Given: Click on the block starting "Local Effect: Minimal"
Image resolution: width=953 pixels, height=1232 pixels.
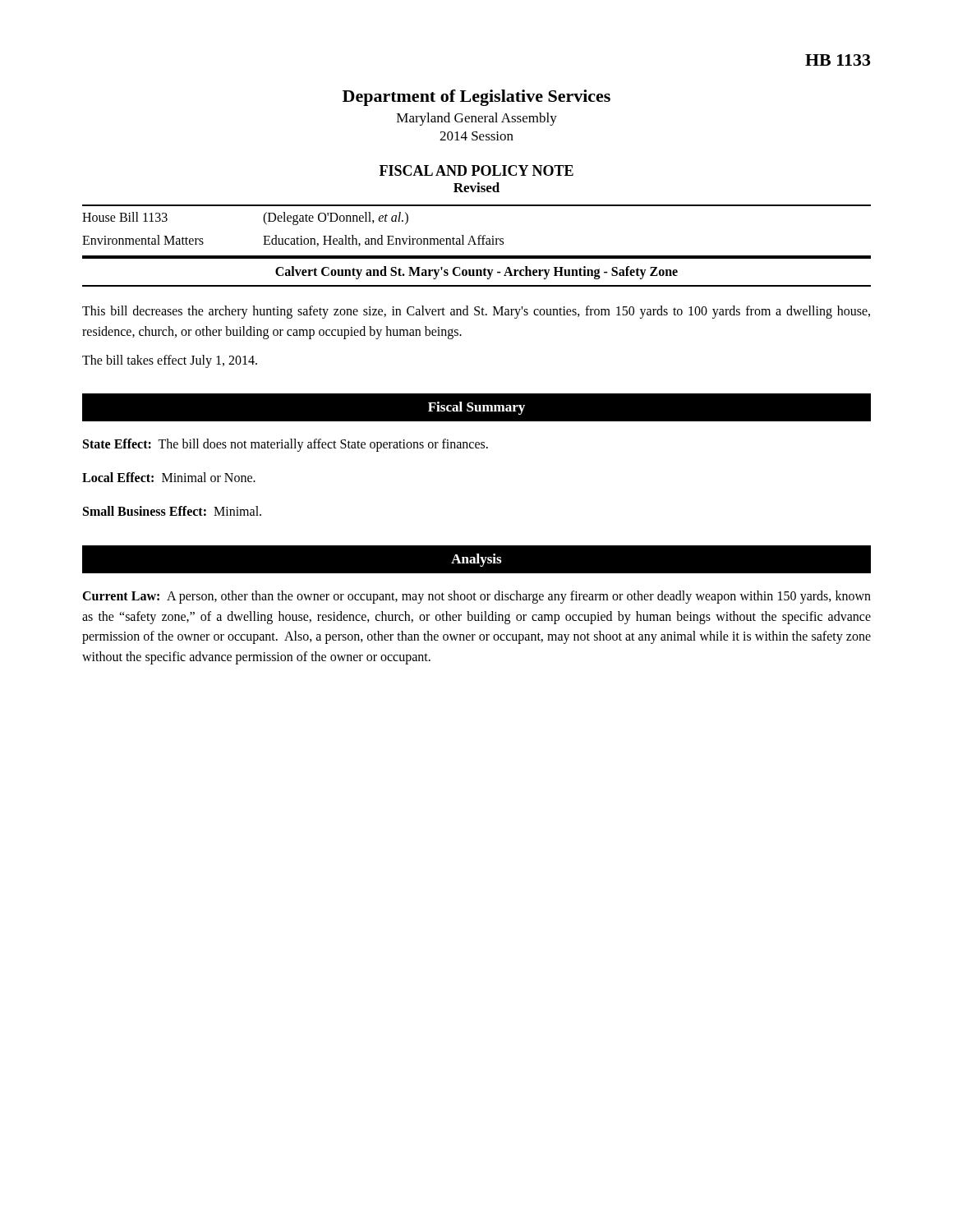Looking at the screenshot, I should click(169, 478).
